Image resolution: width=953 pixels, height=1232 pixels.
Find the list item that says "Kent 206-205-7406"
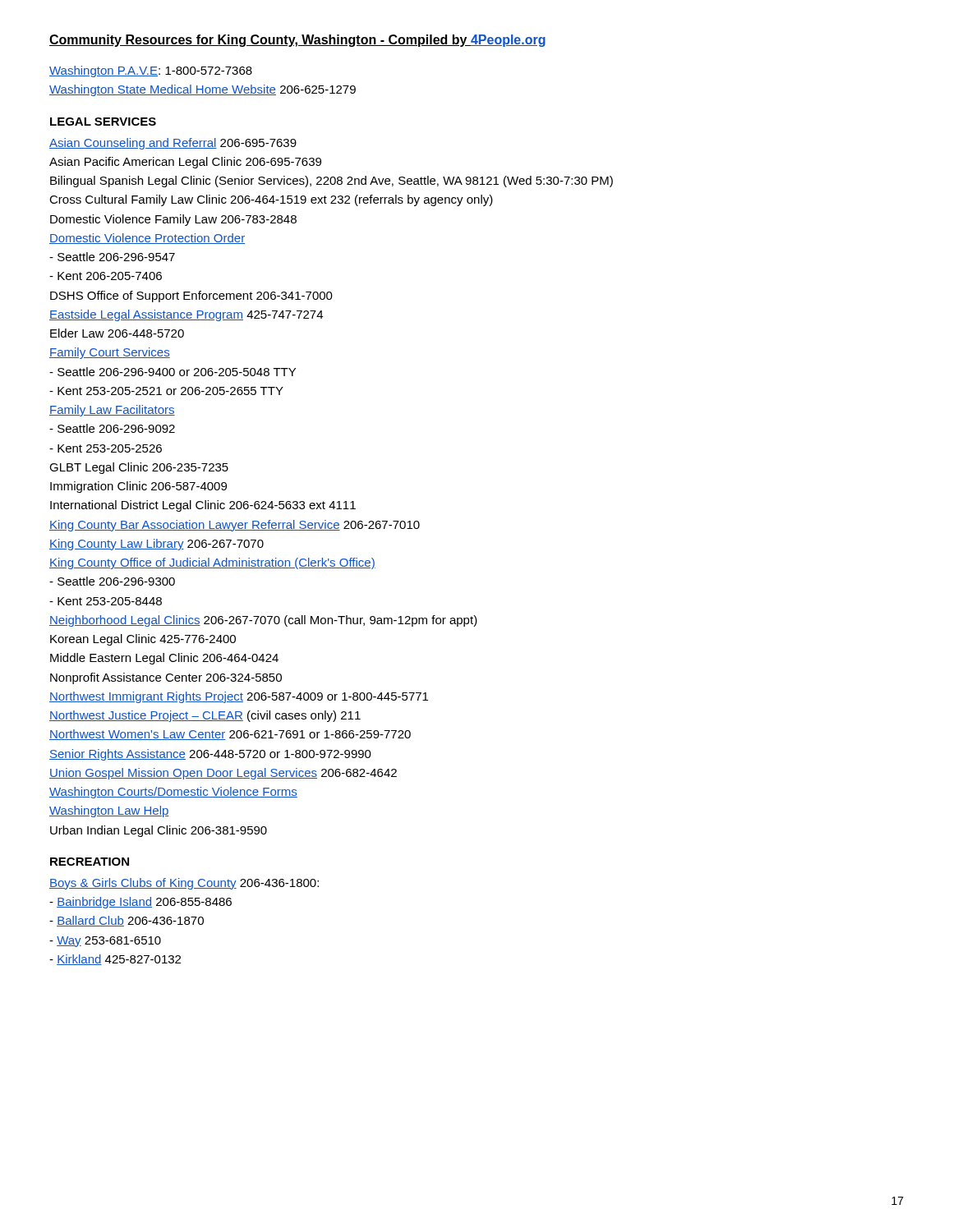tap(106, 276)
